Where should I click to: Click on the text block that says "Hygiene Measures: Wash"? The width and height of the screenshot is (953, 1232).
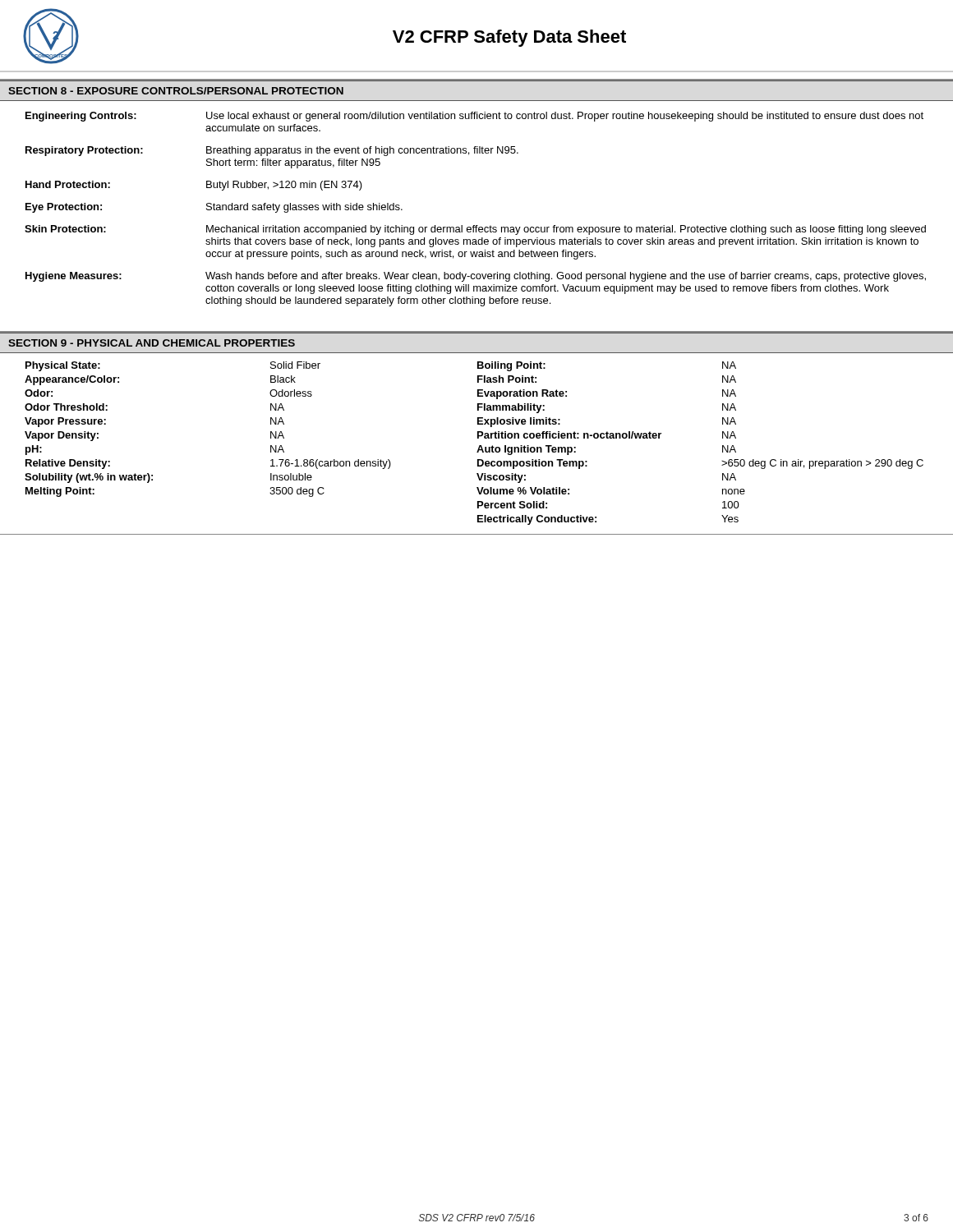[476, 288]
